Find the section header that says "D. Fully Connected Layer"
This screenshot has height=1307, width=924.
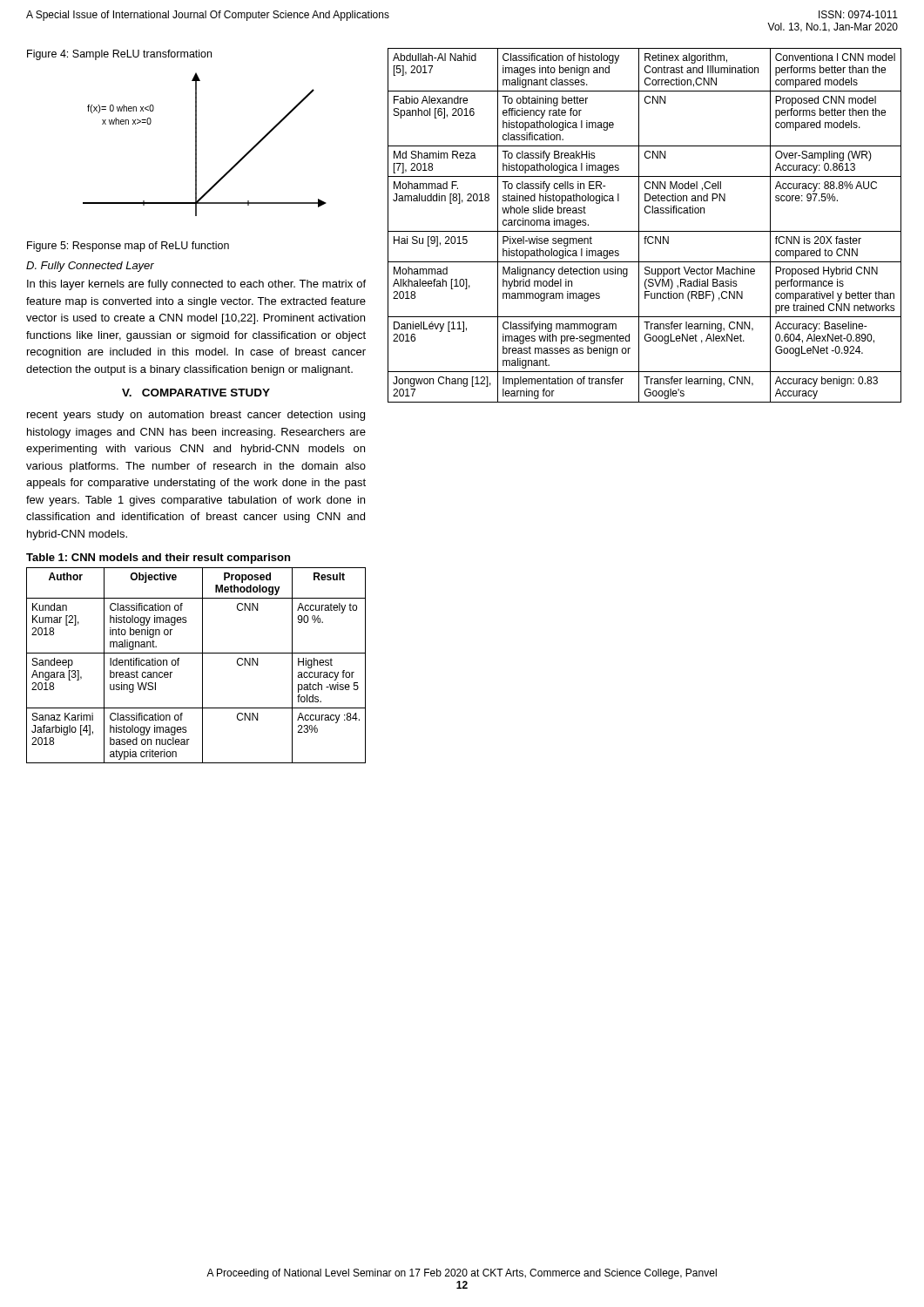(x=90, y=265)
